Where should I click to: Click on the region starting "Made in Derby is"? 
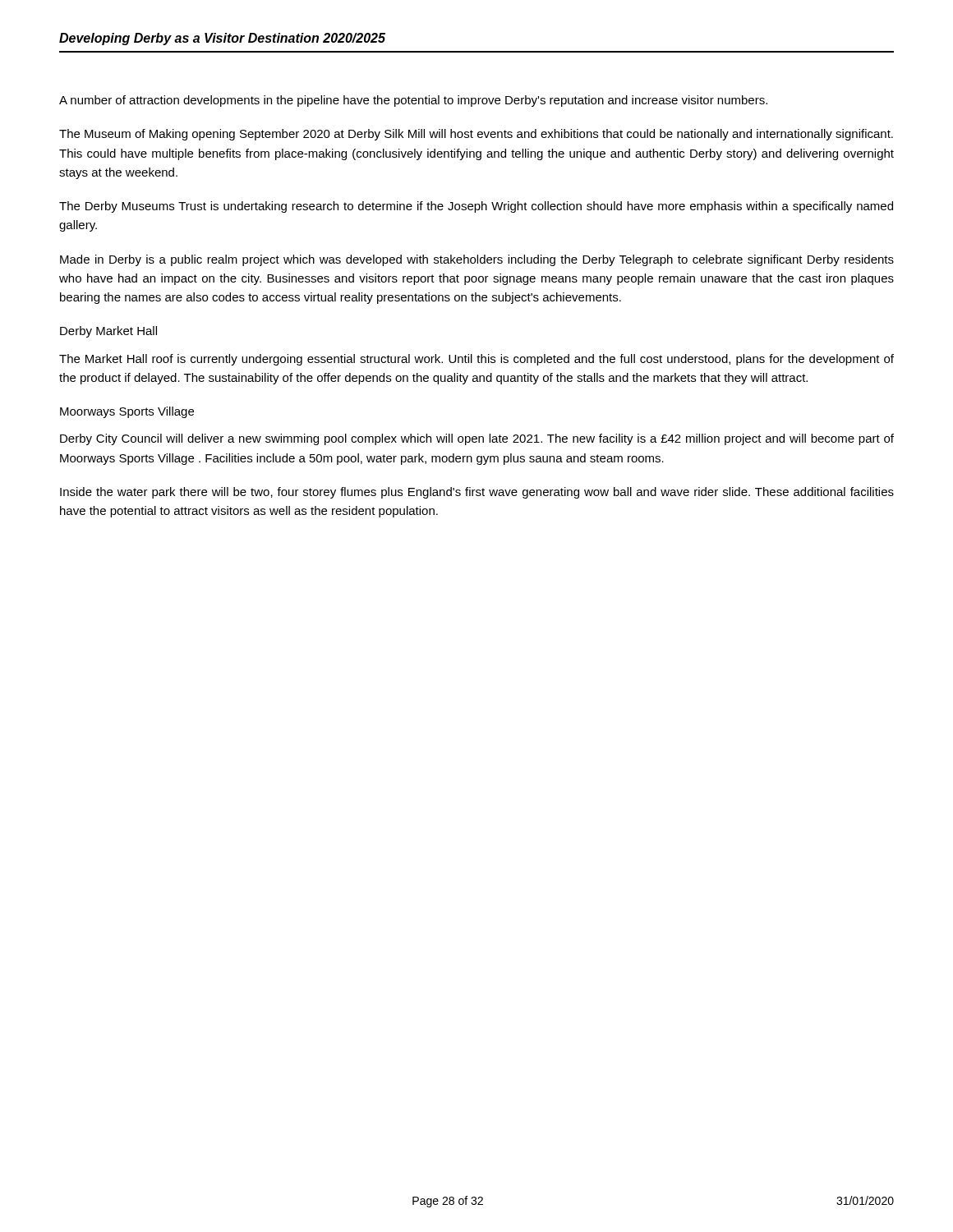(x=476, y=278)
